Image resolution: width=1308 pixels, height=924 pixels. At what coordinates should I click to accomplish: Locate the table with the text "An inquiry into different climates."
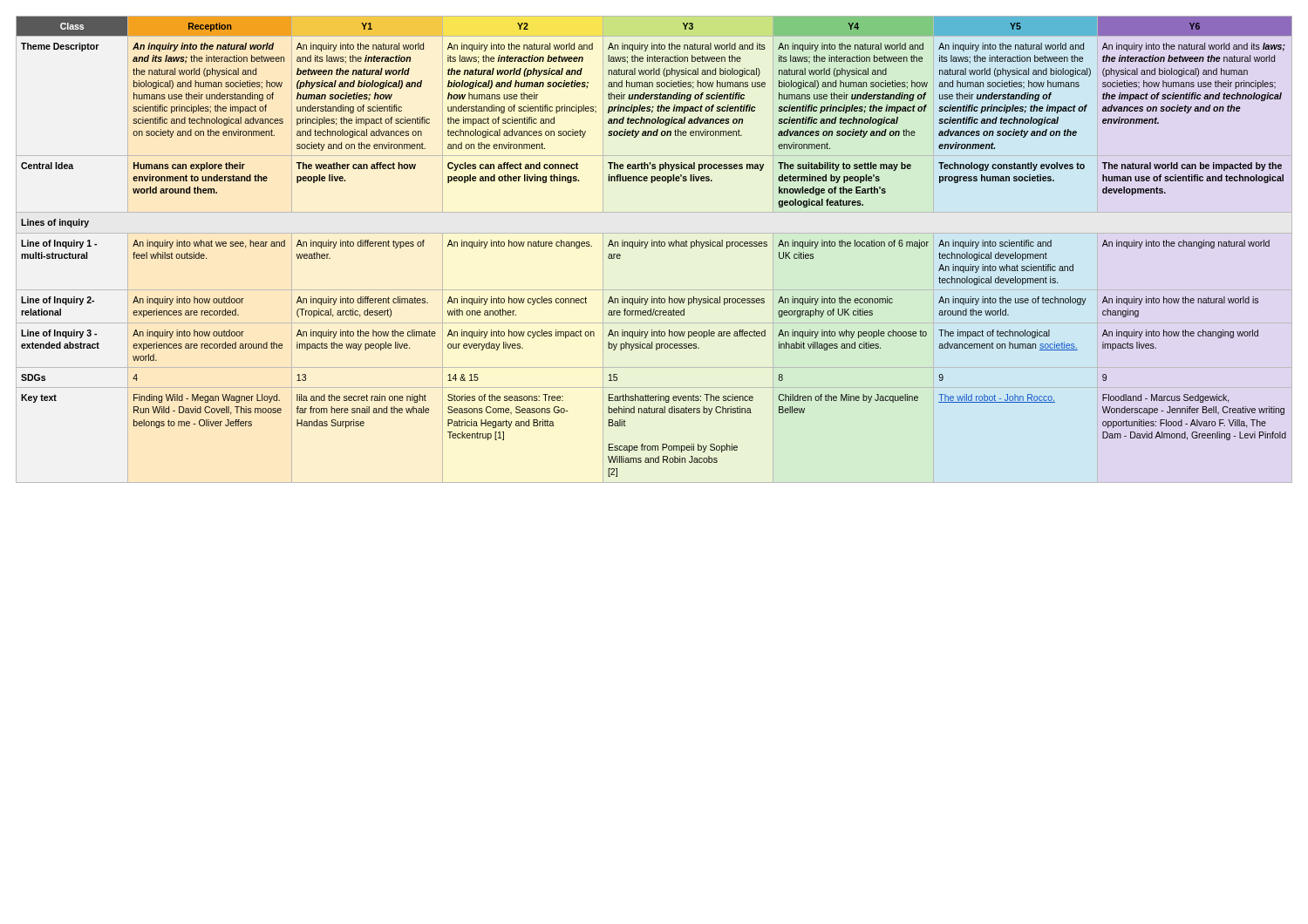(654, 249)
